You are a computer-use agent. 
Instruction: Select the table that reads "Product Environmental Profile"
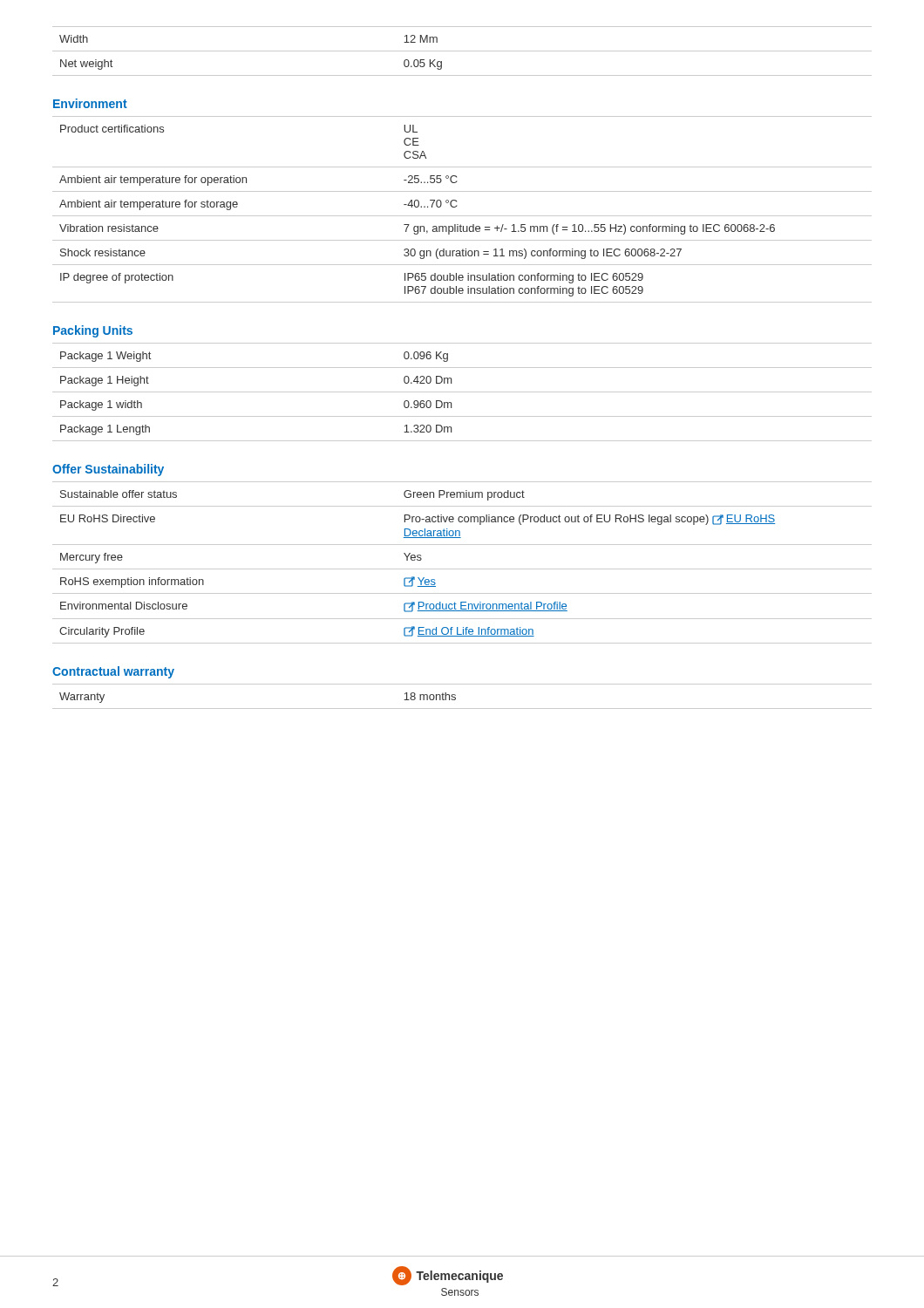(x=462, y=563)
